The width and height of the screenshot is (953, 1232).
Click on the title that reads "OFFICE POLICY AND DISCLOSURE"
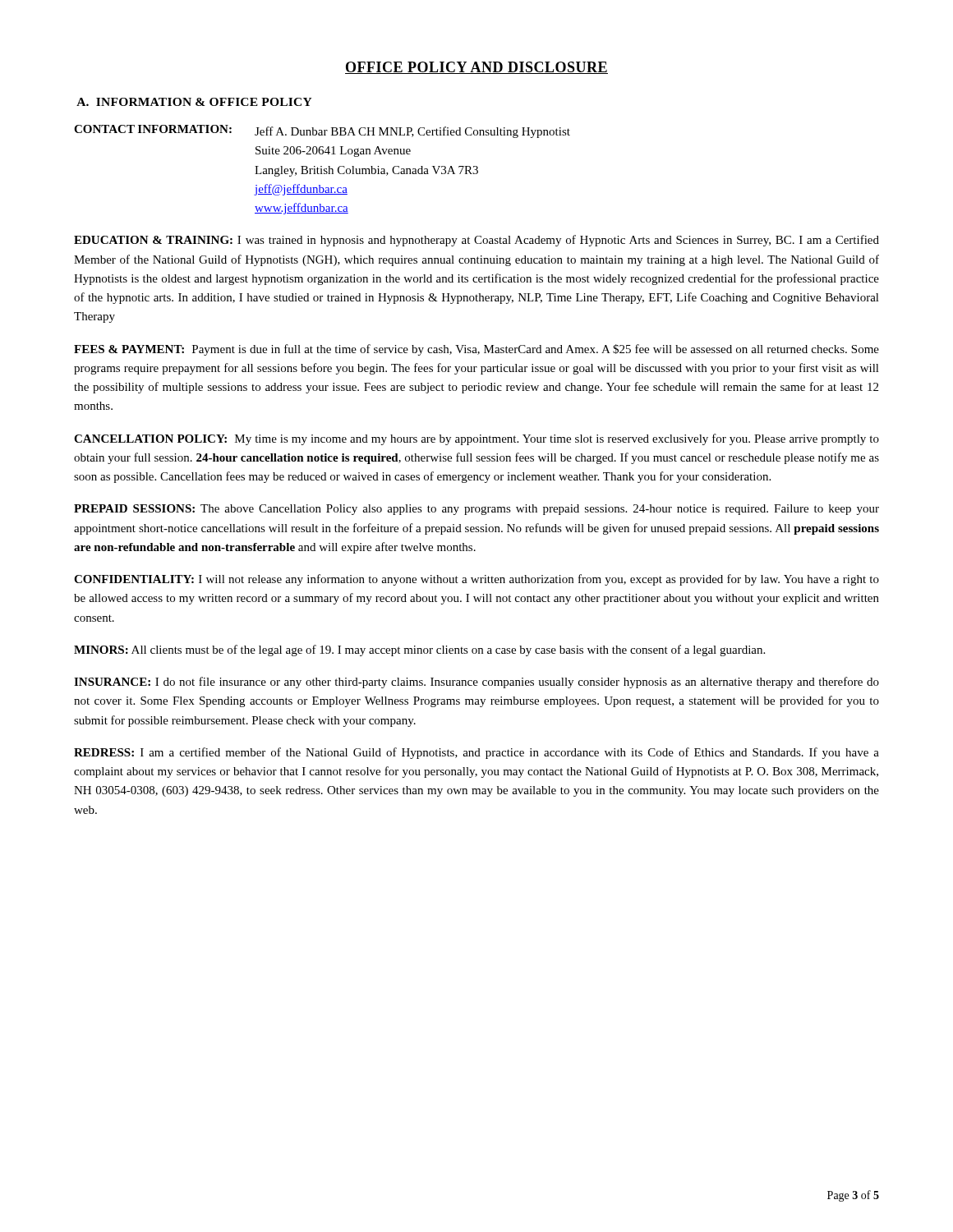pyautogui.click(x=476, y=67)
